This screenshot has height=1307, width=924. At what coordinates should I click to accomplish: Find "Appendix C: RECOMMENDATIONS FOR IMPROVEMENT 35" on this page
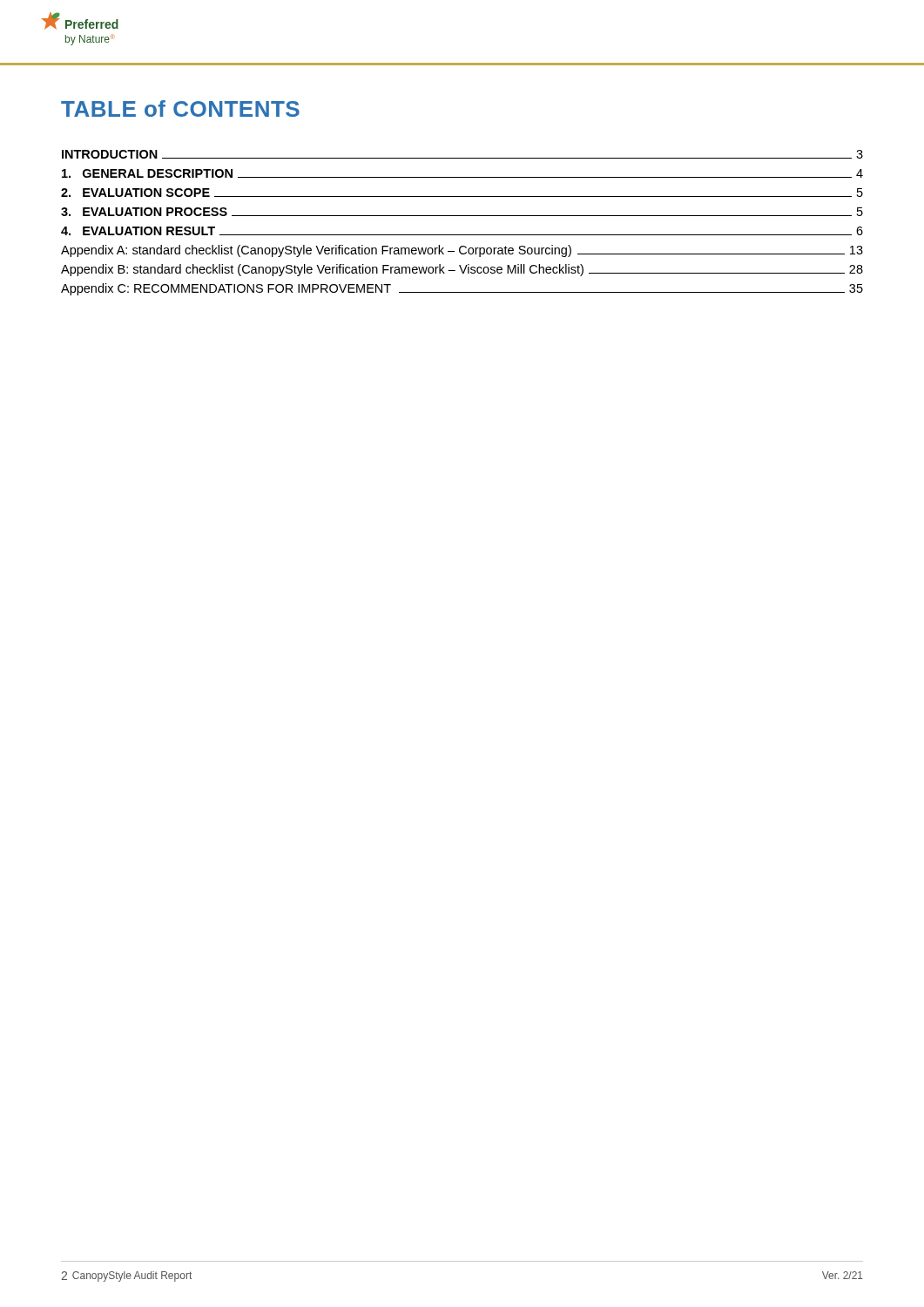[462, 288]
